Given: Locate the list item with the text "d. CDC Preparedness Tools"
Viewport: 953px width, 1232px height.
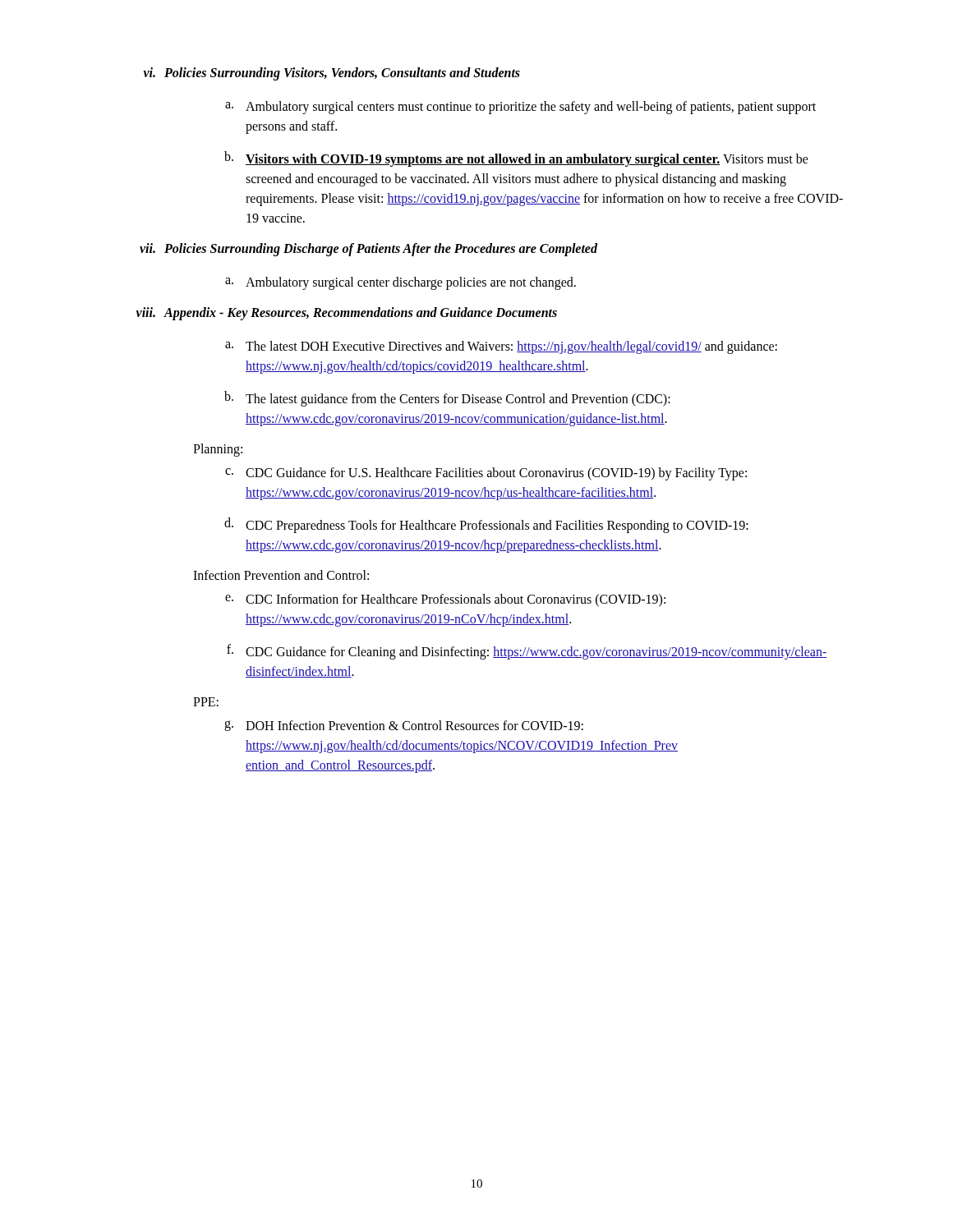Looking at the screenshot, I should coord(524,536).
